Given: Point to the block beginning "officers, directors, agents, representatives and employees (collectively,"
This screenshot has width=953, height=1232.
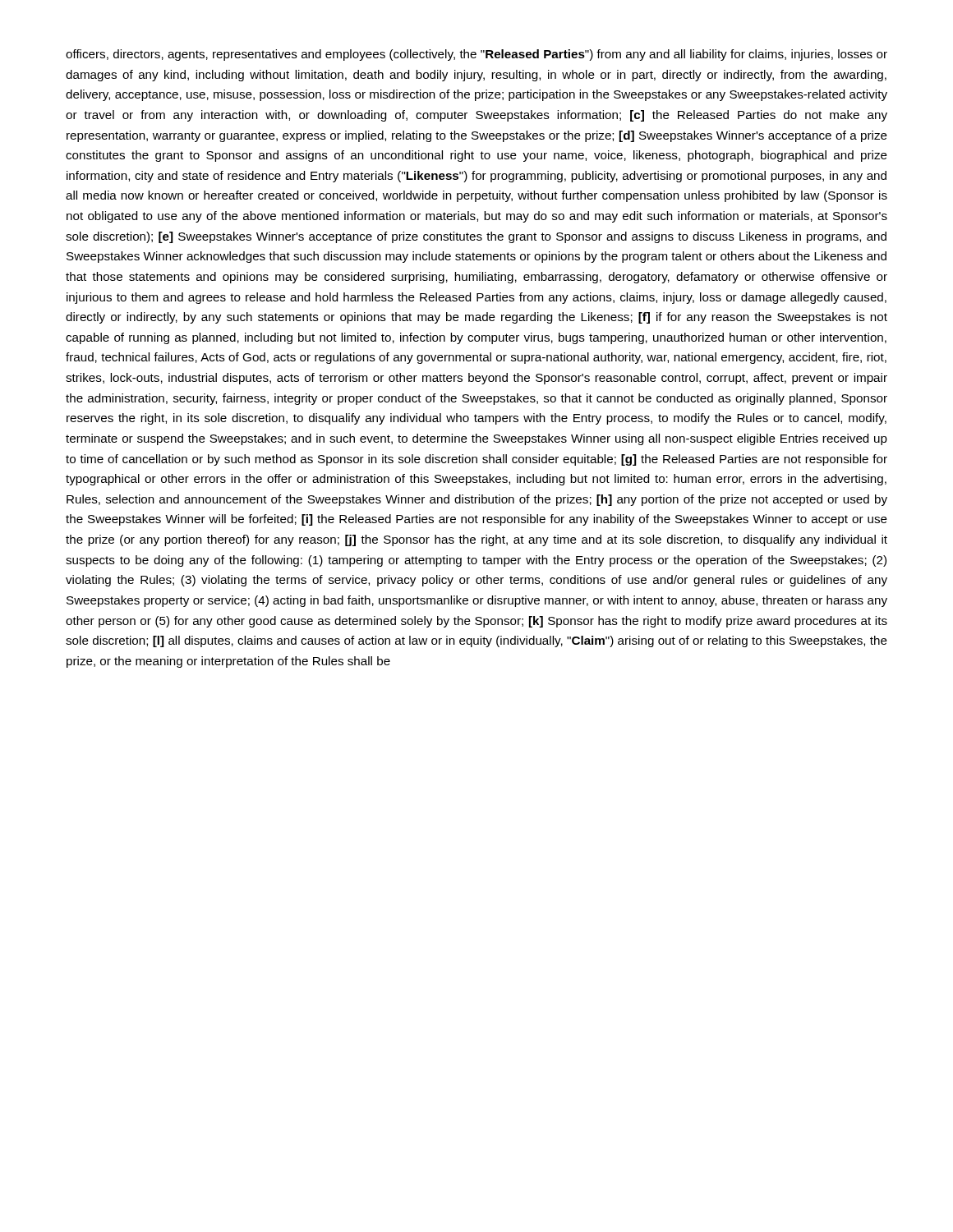Looking at the screenshot, I should coord(476,357).
